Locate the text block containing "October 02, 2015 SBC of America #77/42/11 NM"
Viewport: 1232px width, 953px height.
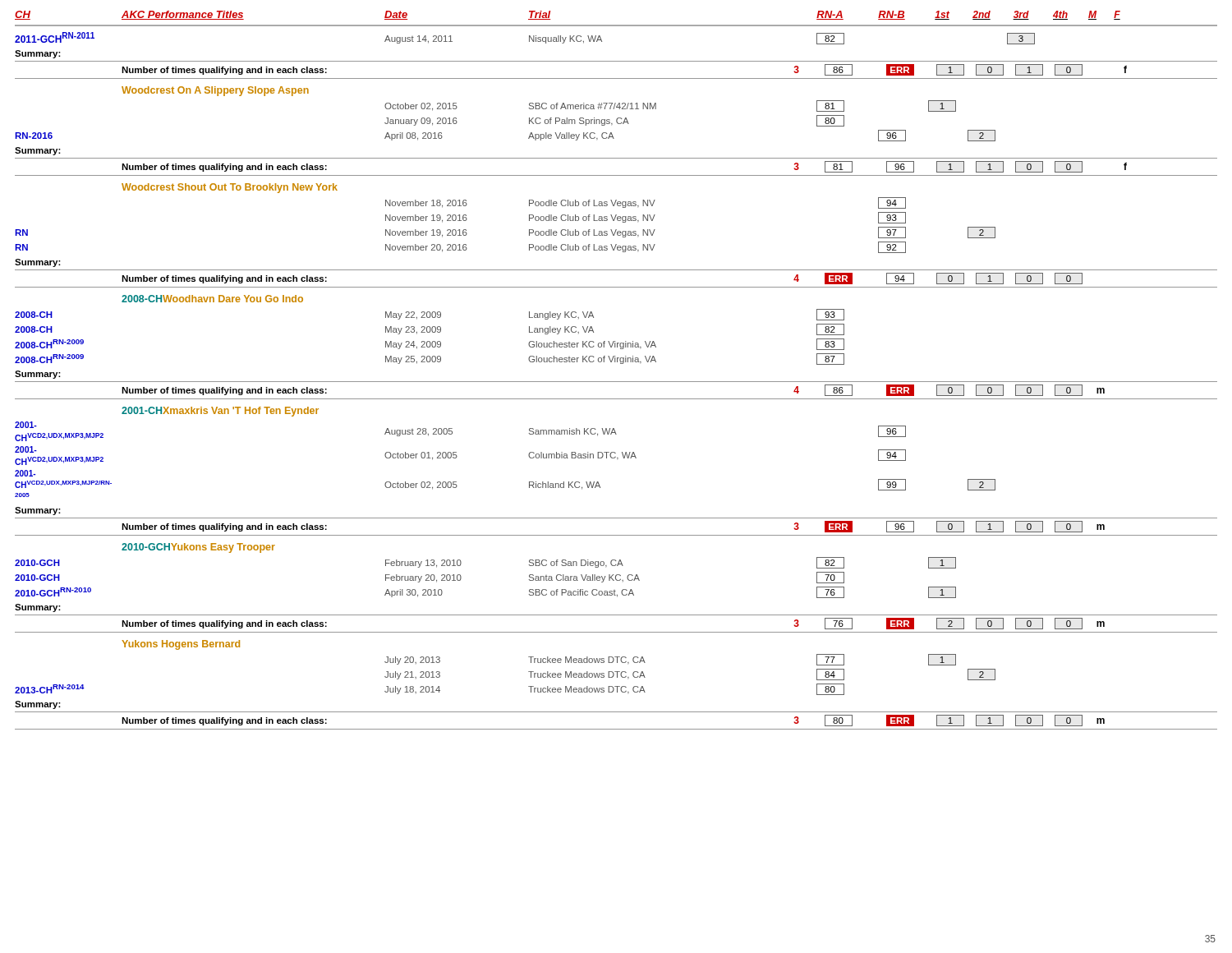click(422, 106)
